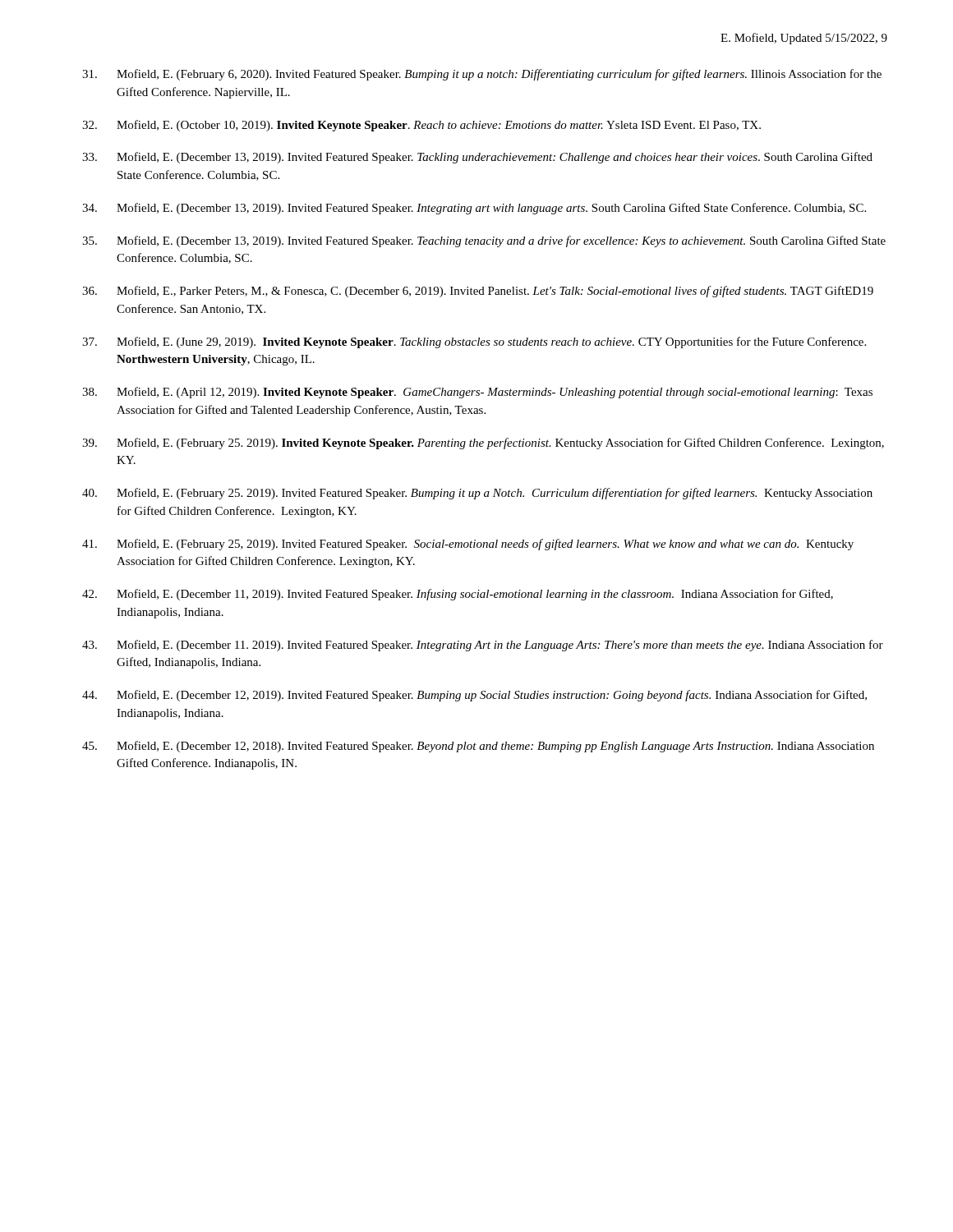Point to the passage starting "35. Mofield, E. (December 13, 2019). Invited Featured"
This screenshot has height=1232, width=953.
[x=485, y=250]
